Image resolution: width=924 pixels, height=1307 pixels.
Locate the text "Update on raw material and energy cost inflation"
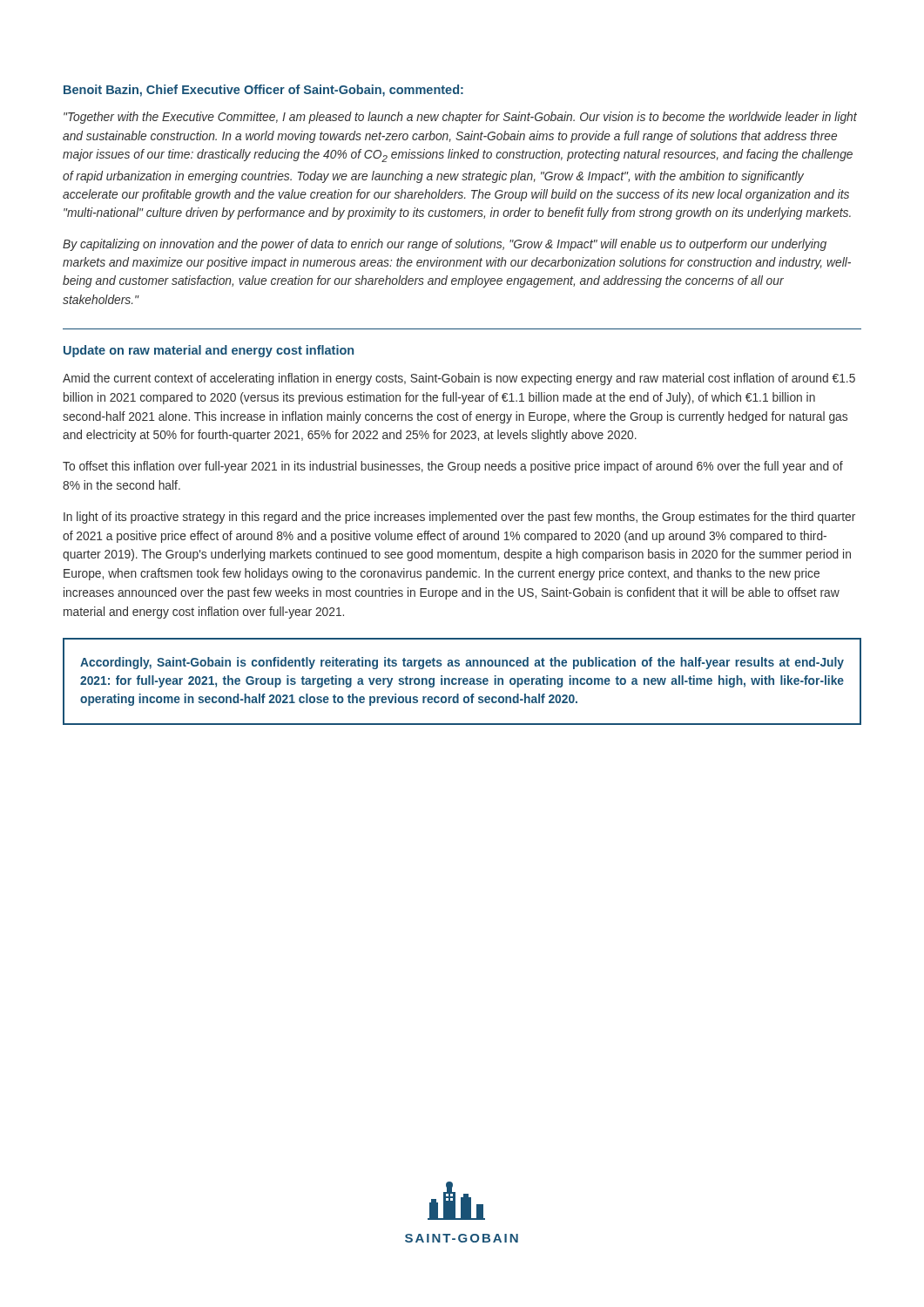pos(209,351)
